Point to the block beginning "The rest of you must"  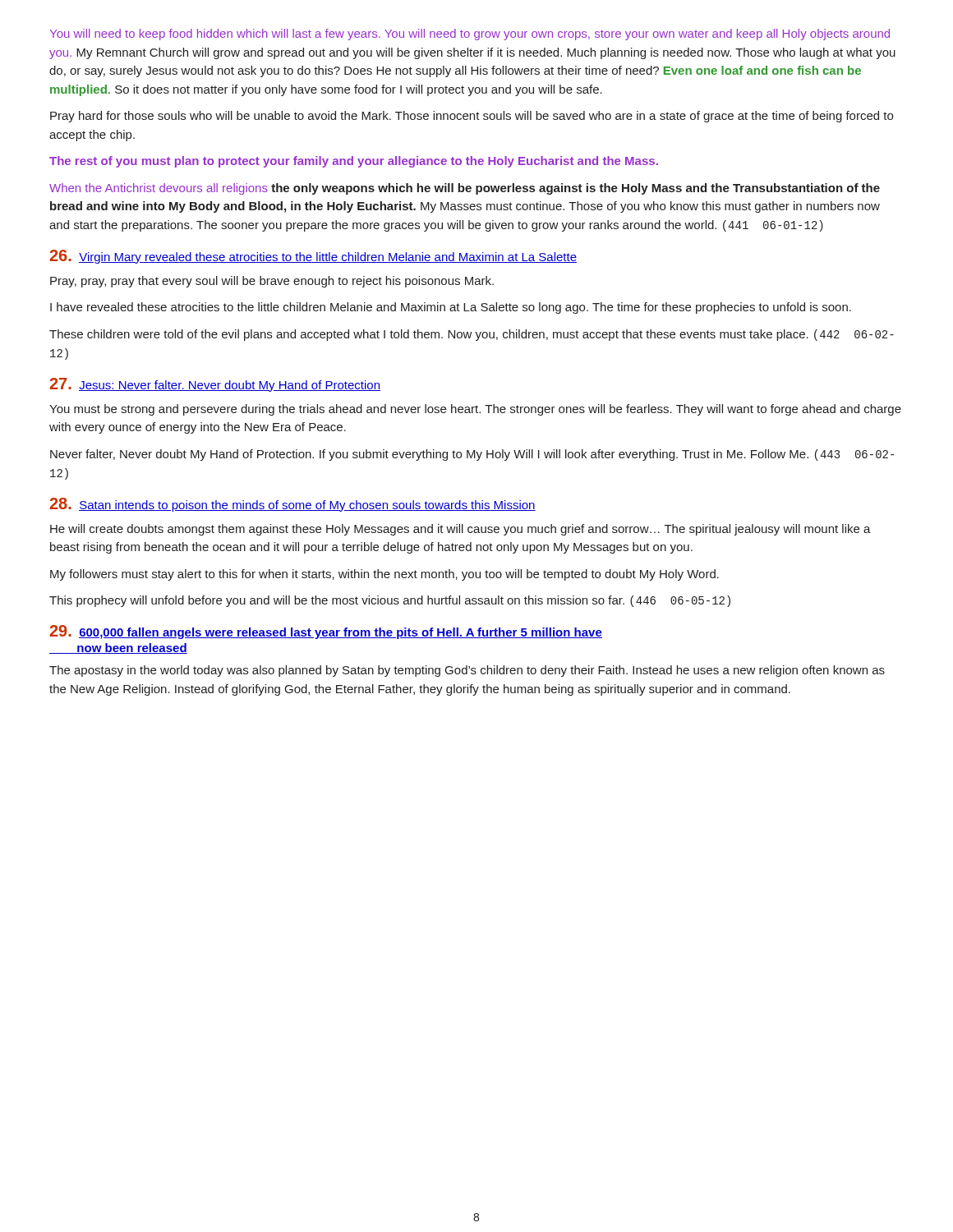coord(476,161)
